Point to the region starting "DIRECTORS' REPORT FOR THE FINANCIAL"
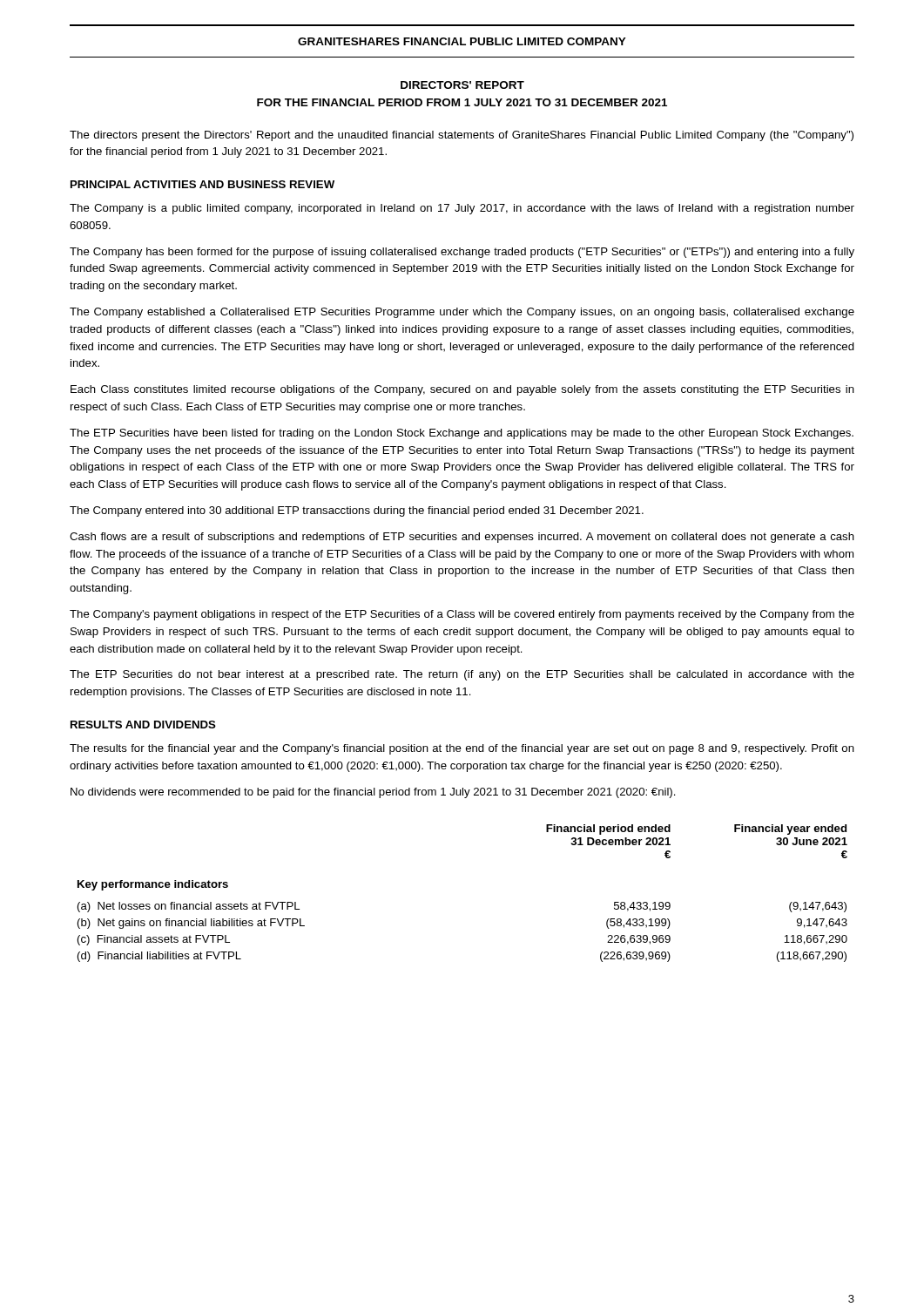Viewport: 924px width, 1307px height. coord(462,94)
